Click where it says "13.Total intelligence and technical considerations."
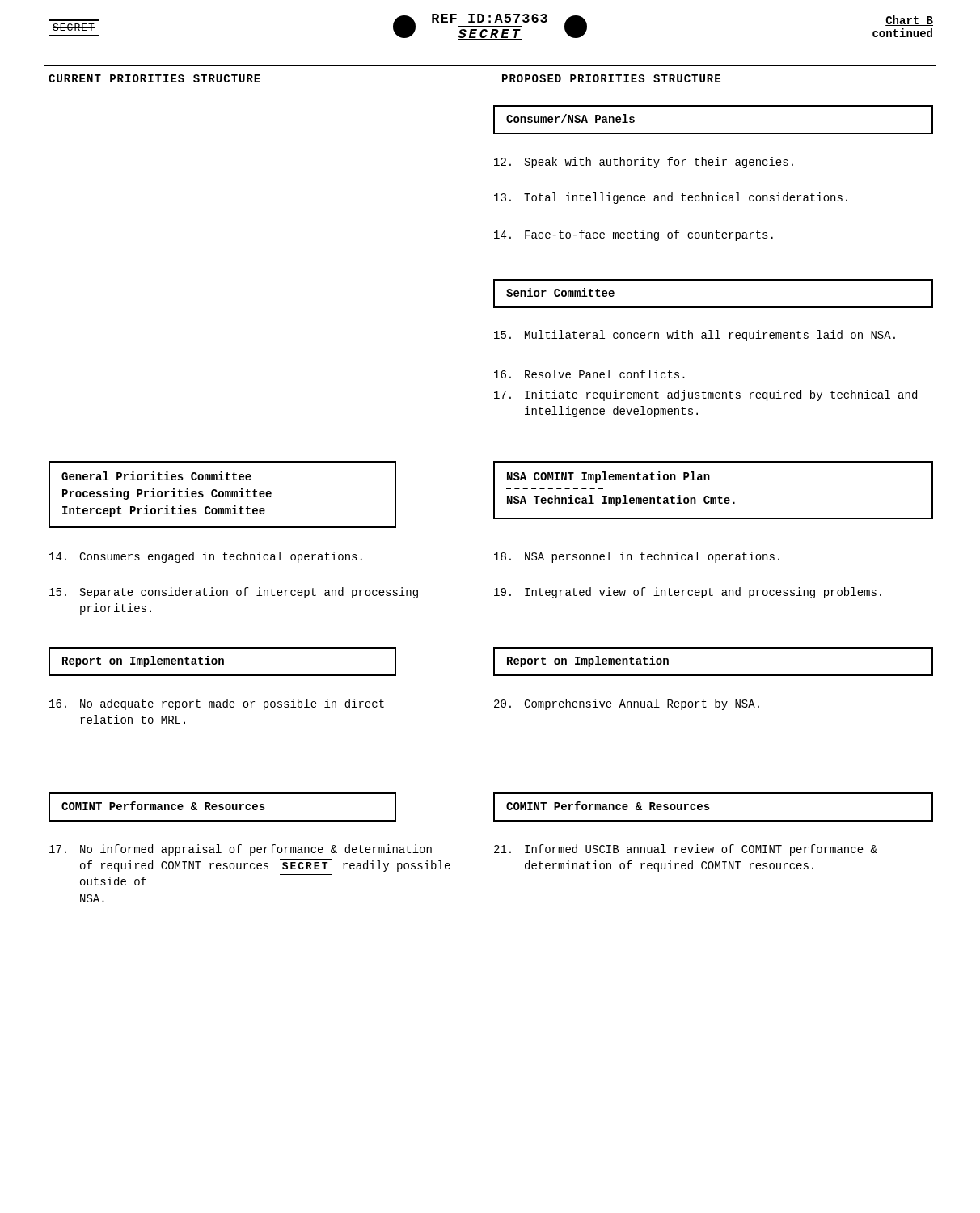Viewport: 980px width, 1213px height. pyautogui.click(x=713, y=199)
